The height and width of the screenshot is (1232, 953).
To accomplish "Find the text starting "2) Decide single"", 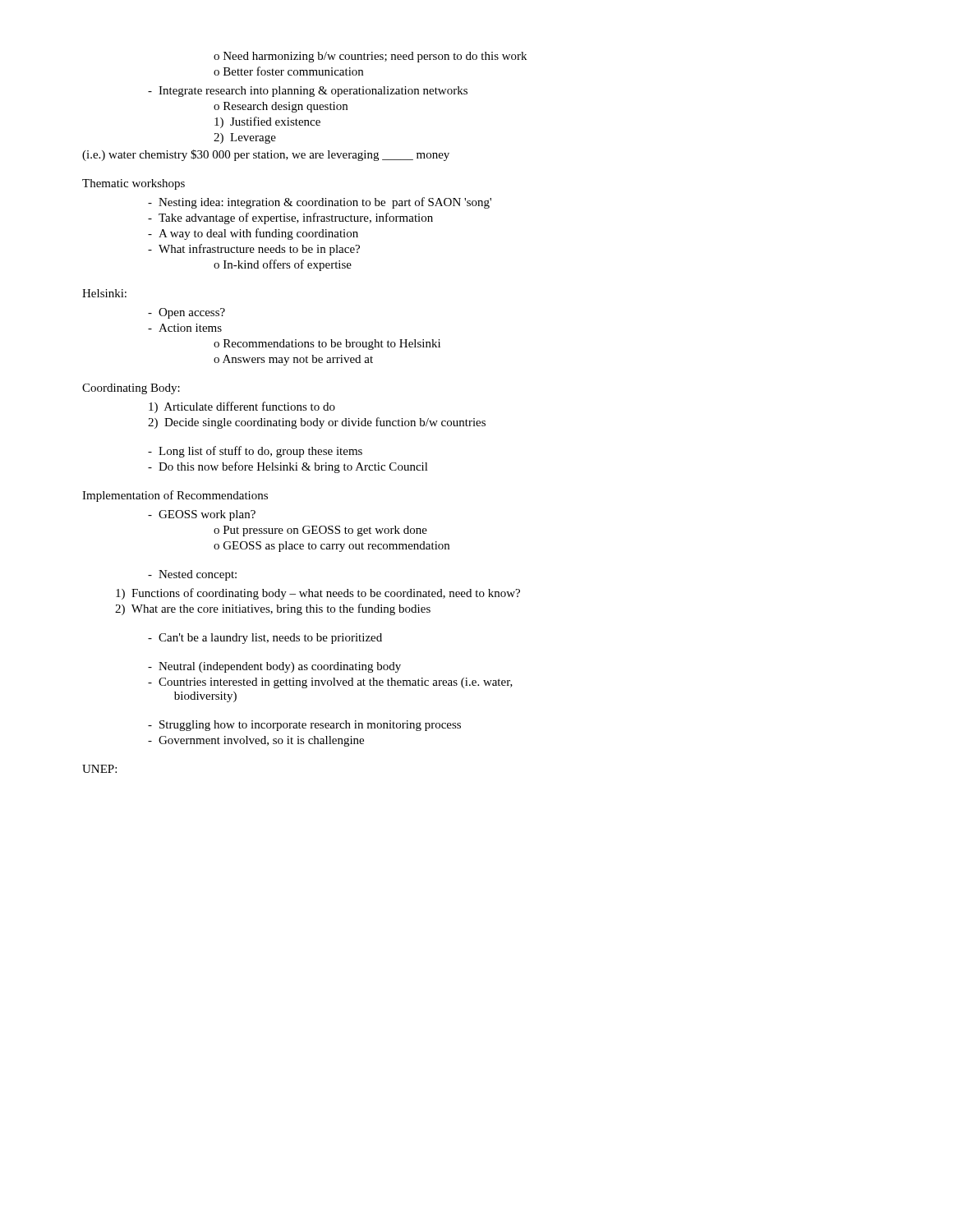I will [317, 422].
